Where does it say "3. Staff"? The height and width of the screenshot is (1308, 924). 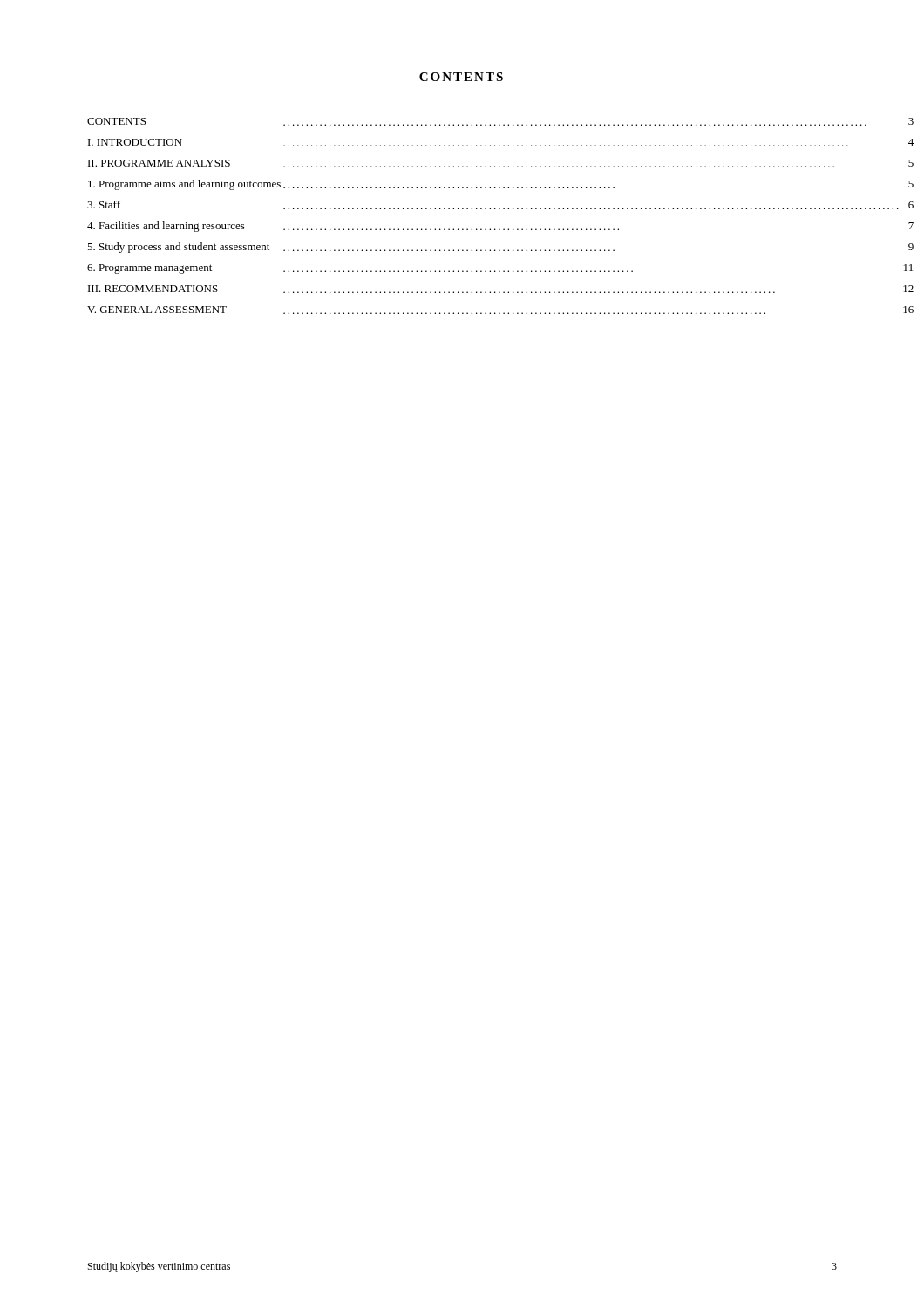coord(500,205)
